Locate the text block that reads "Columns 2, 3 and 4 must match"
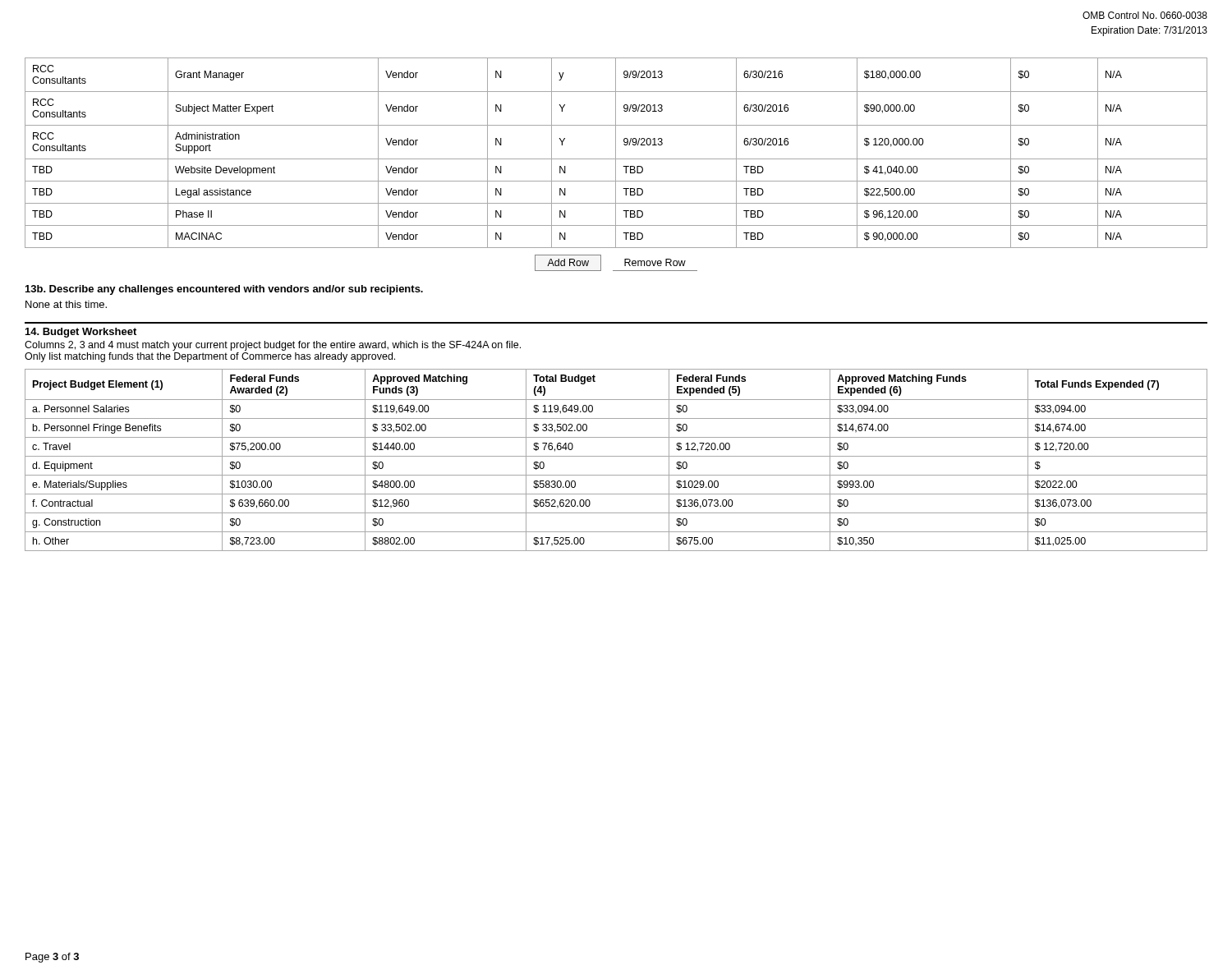 click(273, 351)
